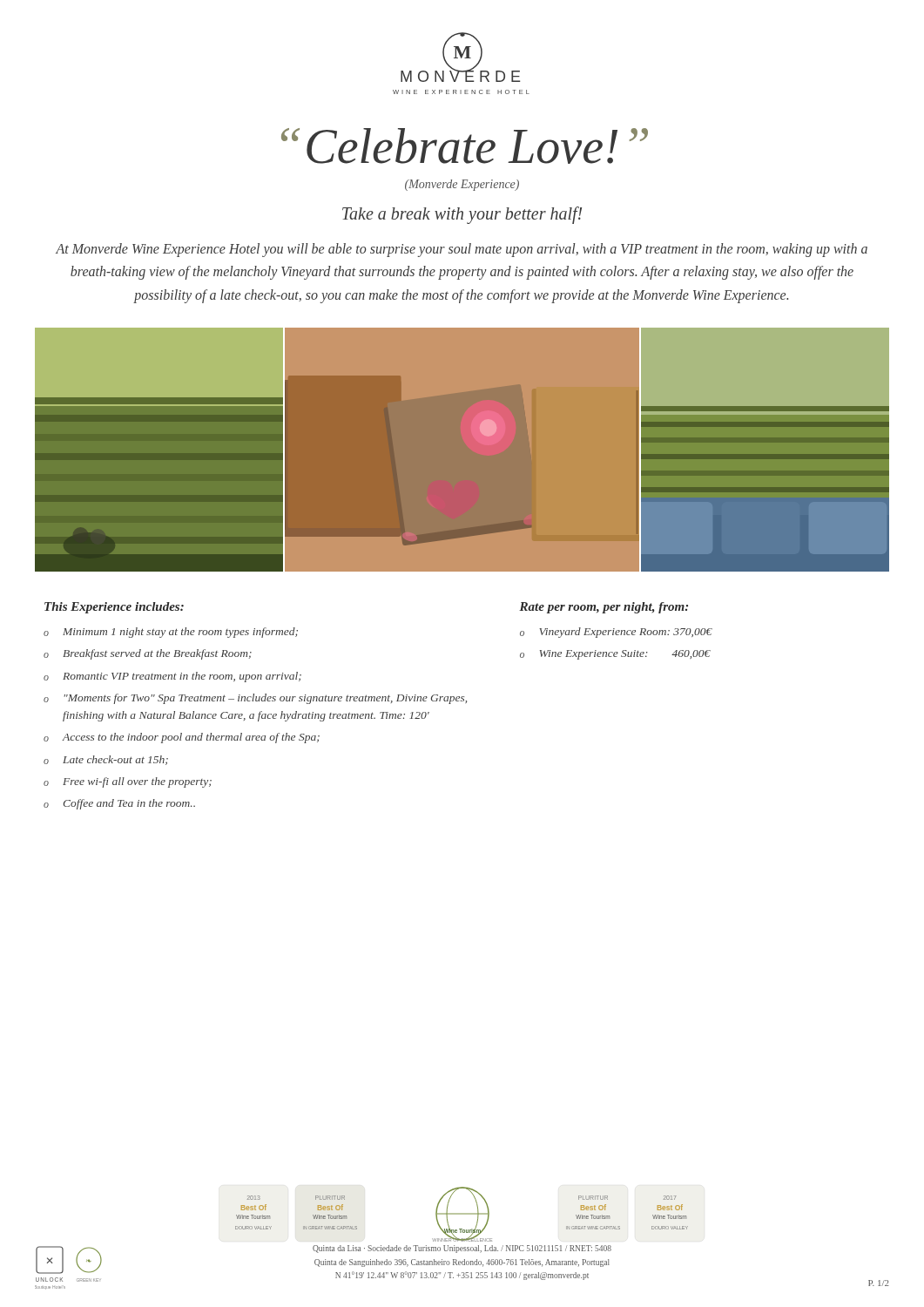Point to "o Vineyard Experience Room: 370,00€"
The height and width of the screenshot is (1307, 924).
[700, 632]
